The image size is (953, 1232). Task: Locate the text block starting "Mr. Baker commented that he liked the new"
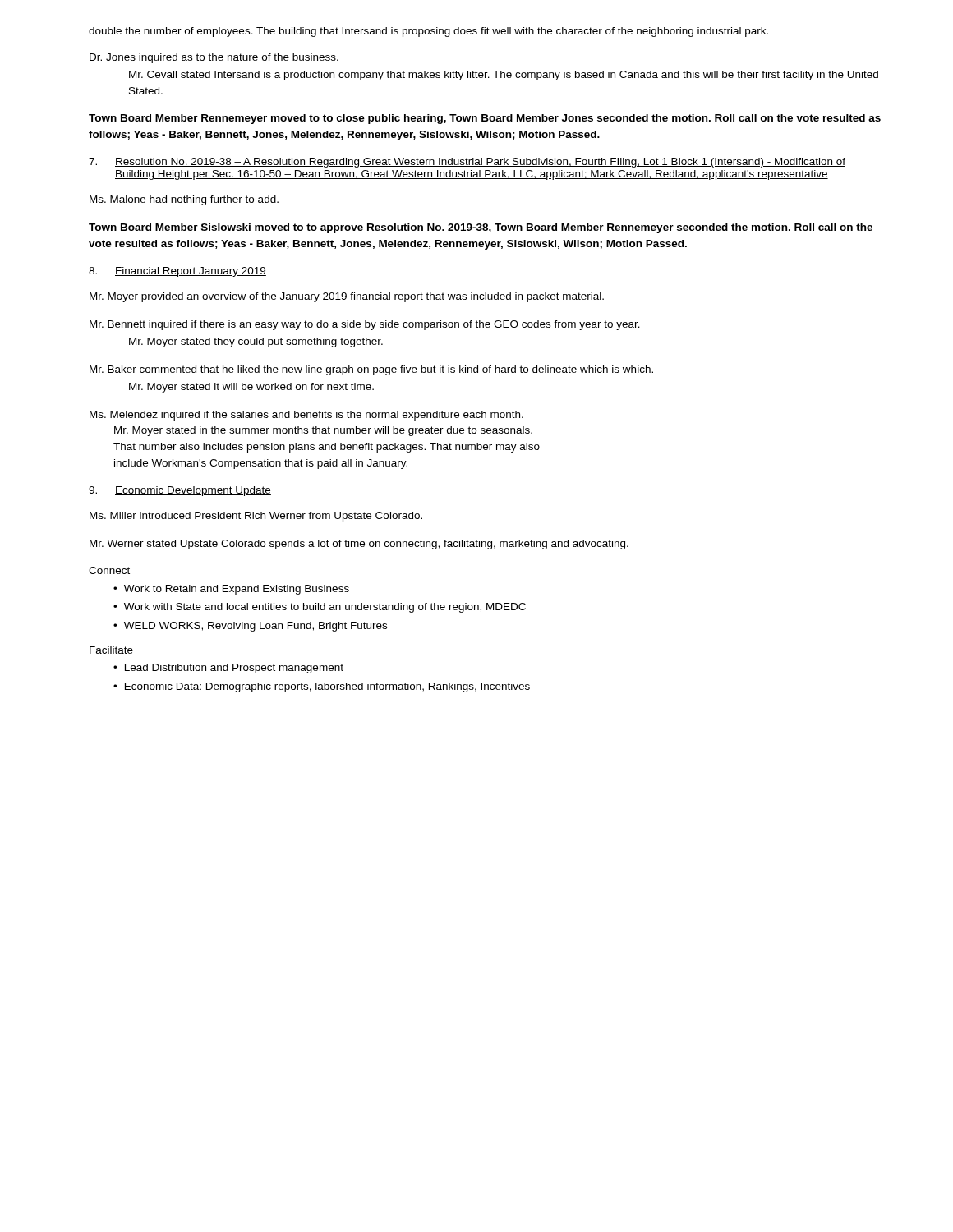click(x=371, y=369)
